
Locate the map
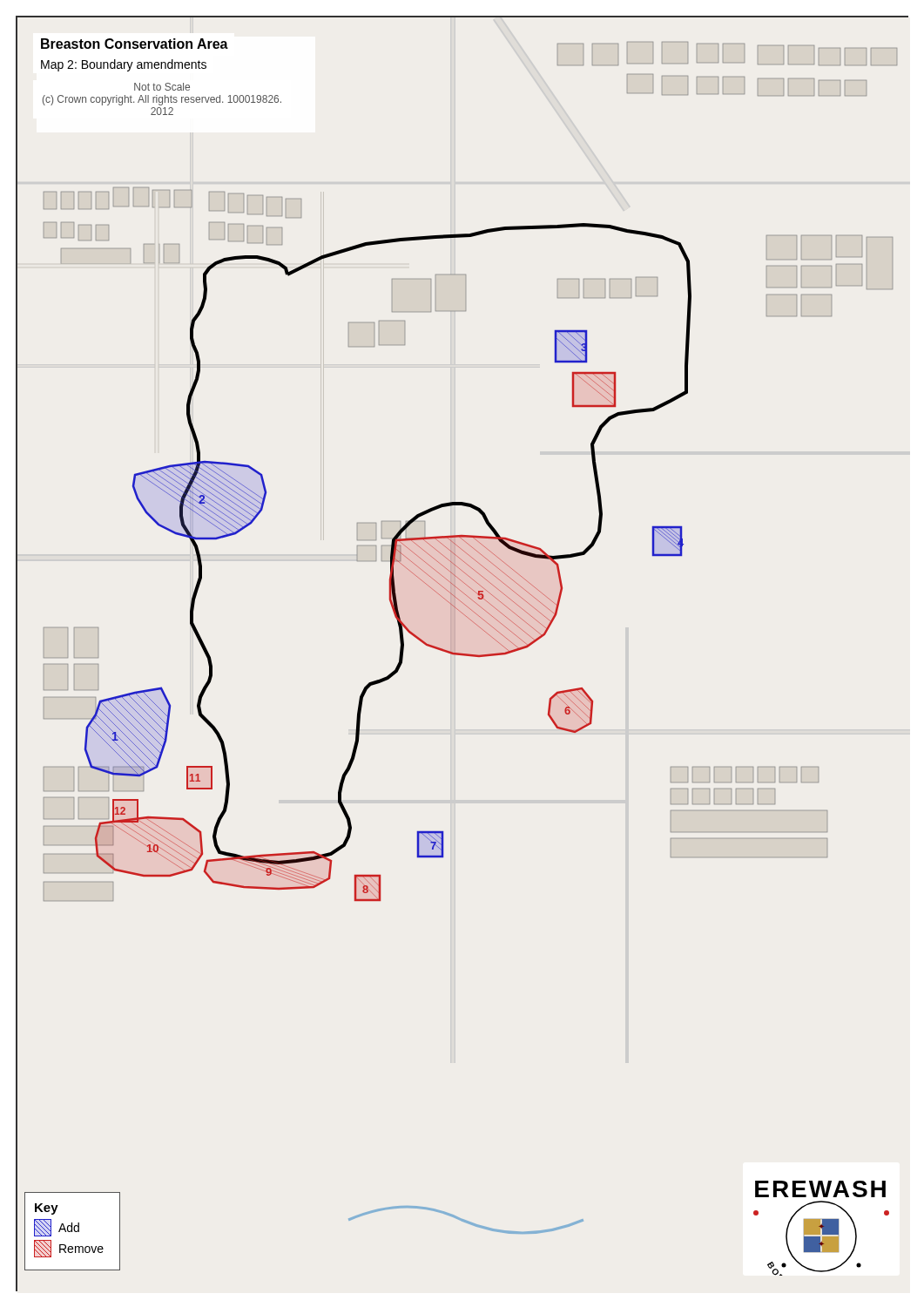point(462,654)
